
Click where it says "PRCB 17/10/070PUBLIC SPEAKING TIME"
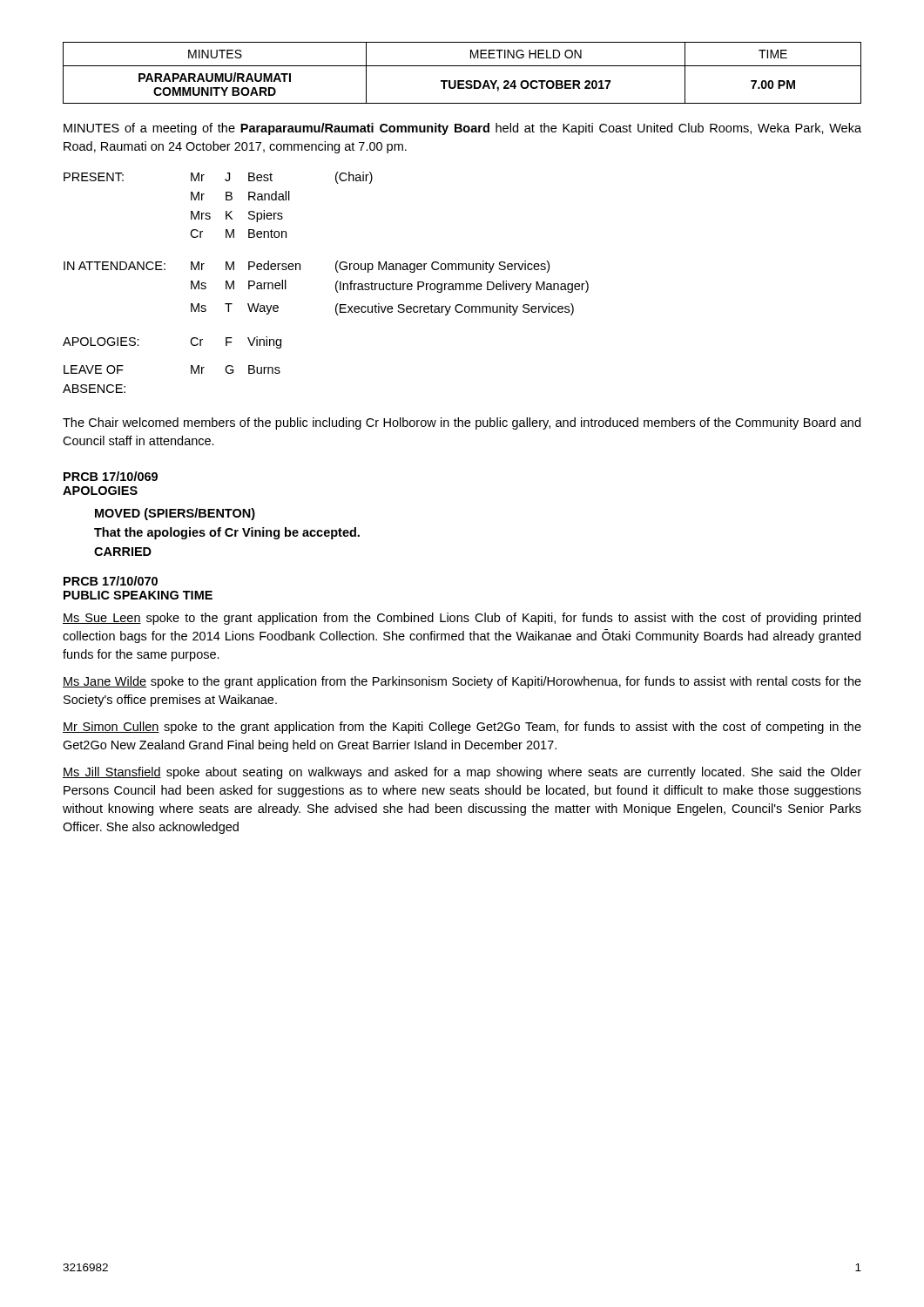point(138,588)
